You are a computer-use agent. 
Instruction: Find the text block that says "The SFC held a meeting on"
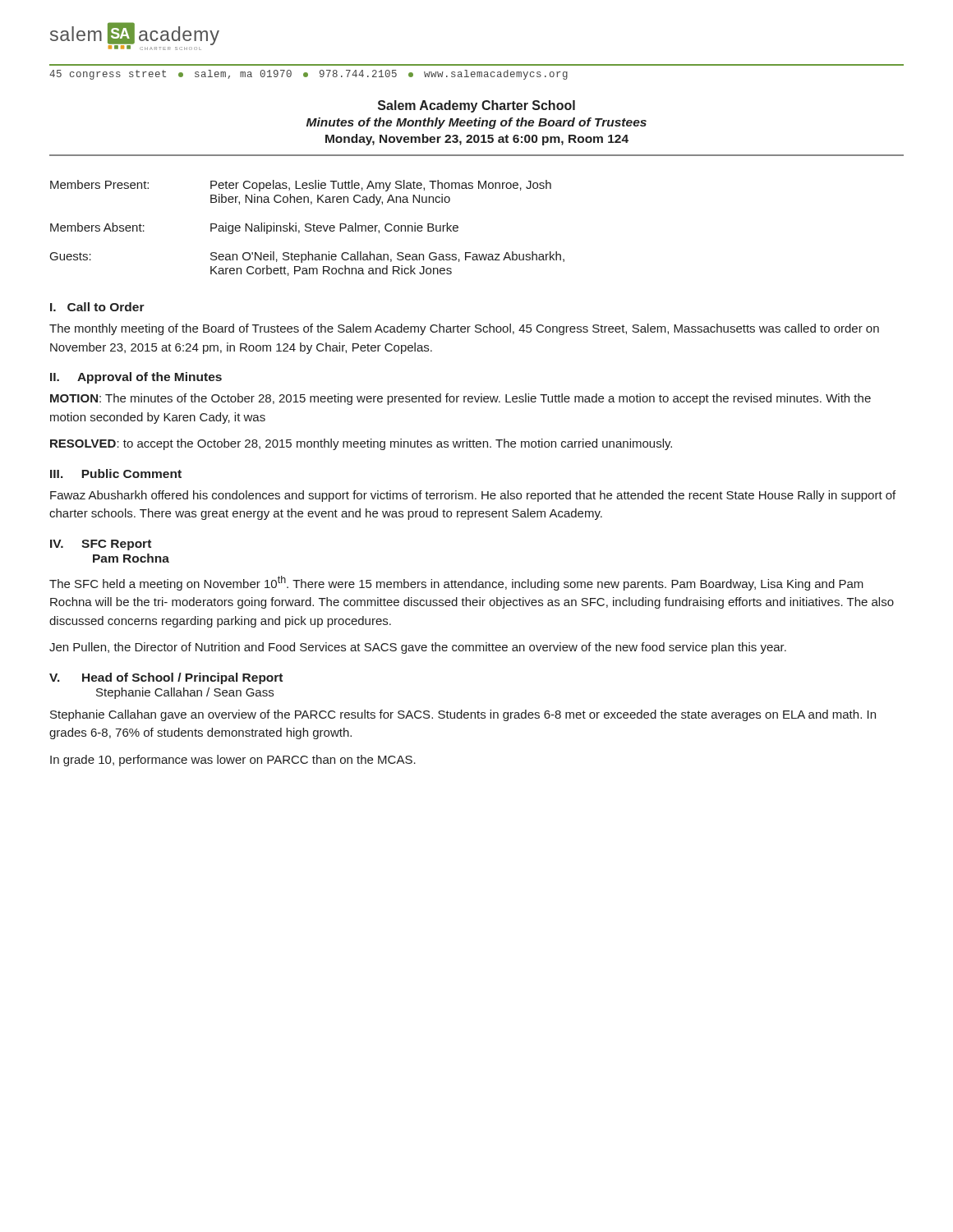tap(472, 600)
